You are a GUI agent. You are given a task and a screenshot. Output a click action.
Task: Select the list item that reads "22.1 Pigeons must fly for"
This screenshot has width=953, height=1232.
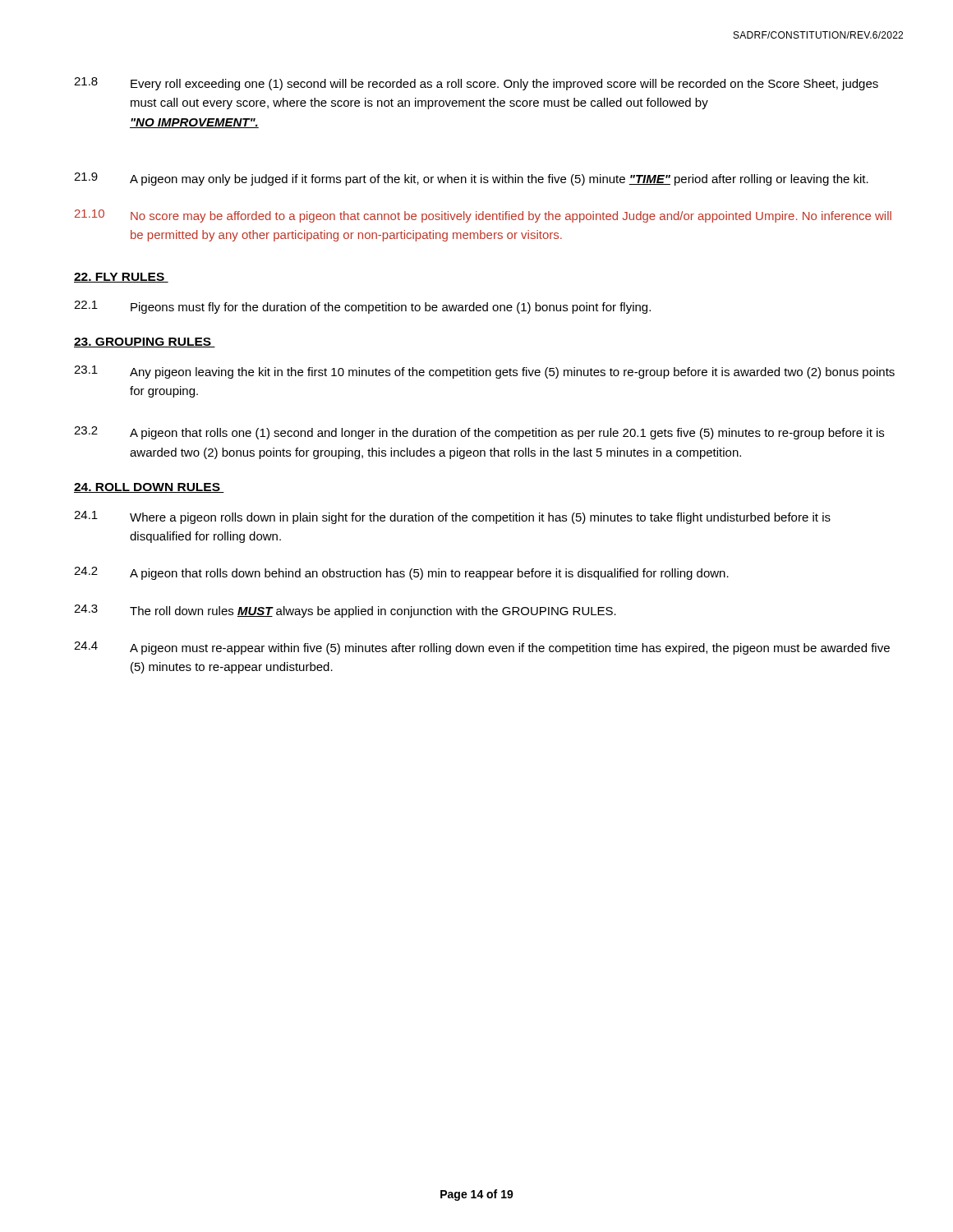pyautogui.click(x=485, y=306)
